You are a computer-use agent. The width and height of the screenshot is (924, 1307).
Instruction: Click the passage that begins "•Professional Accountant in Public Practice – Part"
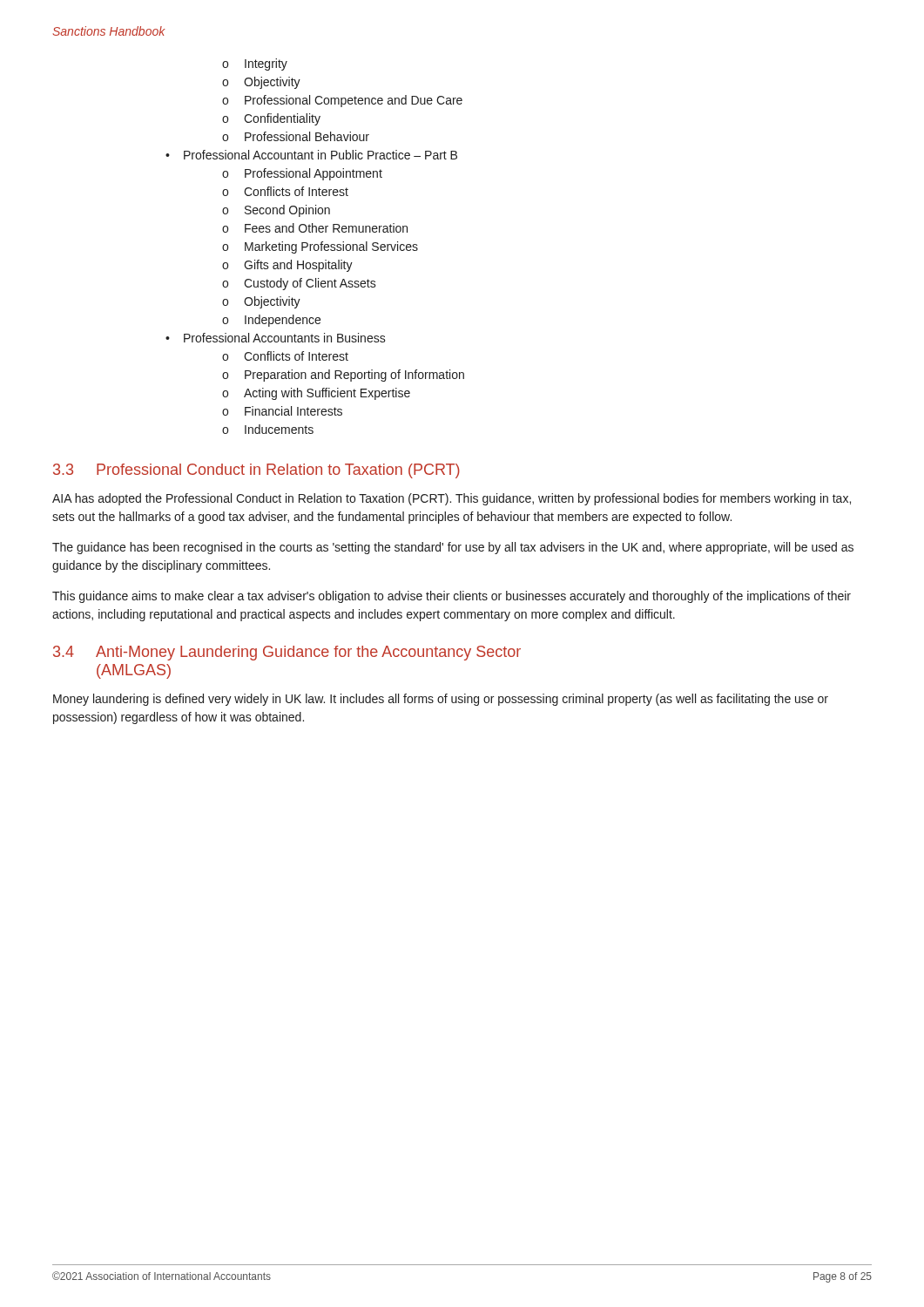tap(312, 155)
